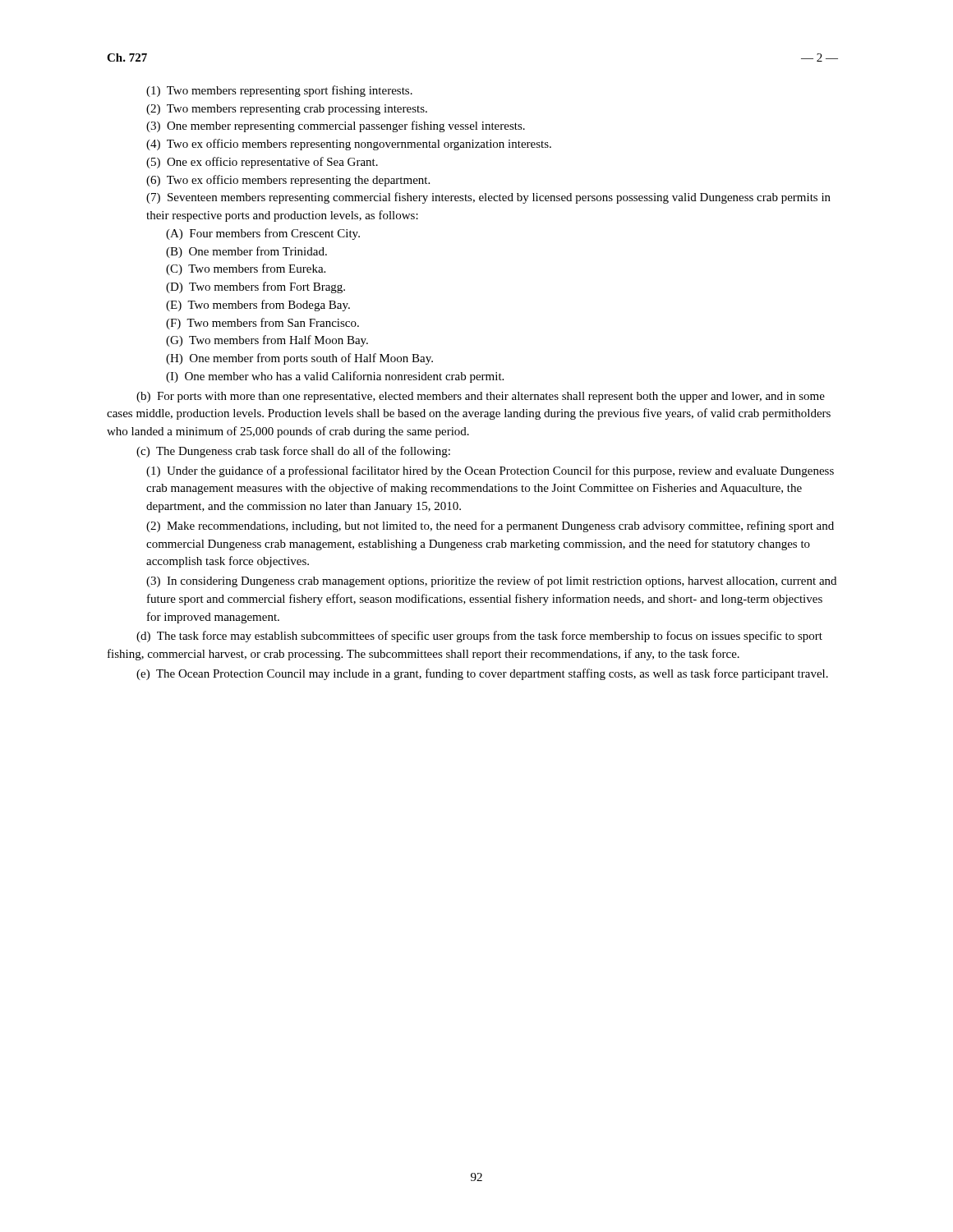953x1232 pixels.
Task: Point to the text starting "(A) Four members from Crescent City."
Action: pos(263,234)
